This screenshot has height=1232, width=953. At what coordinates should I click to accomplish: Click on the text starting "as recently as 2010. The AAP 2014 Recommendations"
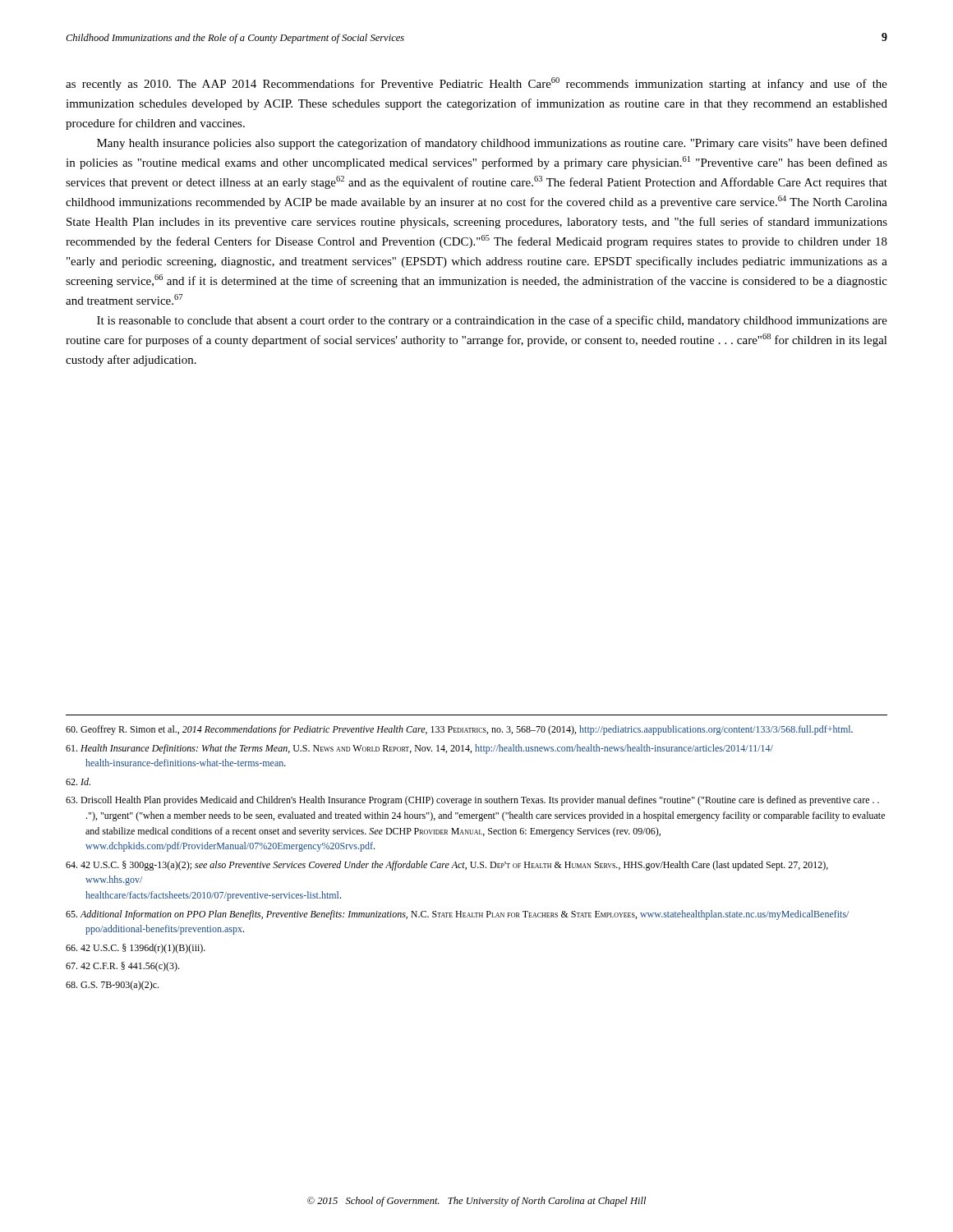pos(476,103)
